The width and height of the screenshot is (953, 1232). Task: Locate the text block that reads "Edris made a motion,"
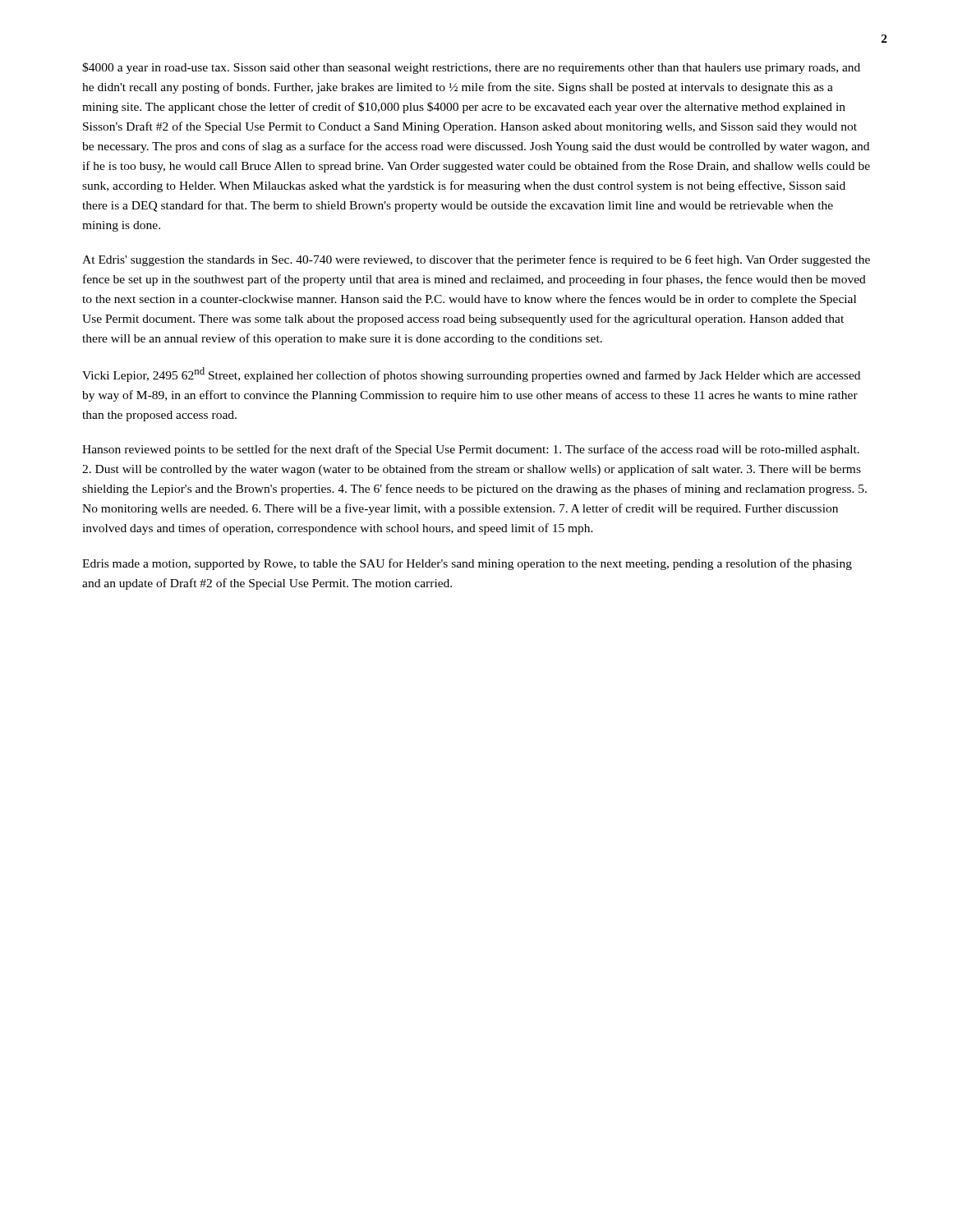tap(467, 572)
